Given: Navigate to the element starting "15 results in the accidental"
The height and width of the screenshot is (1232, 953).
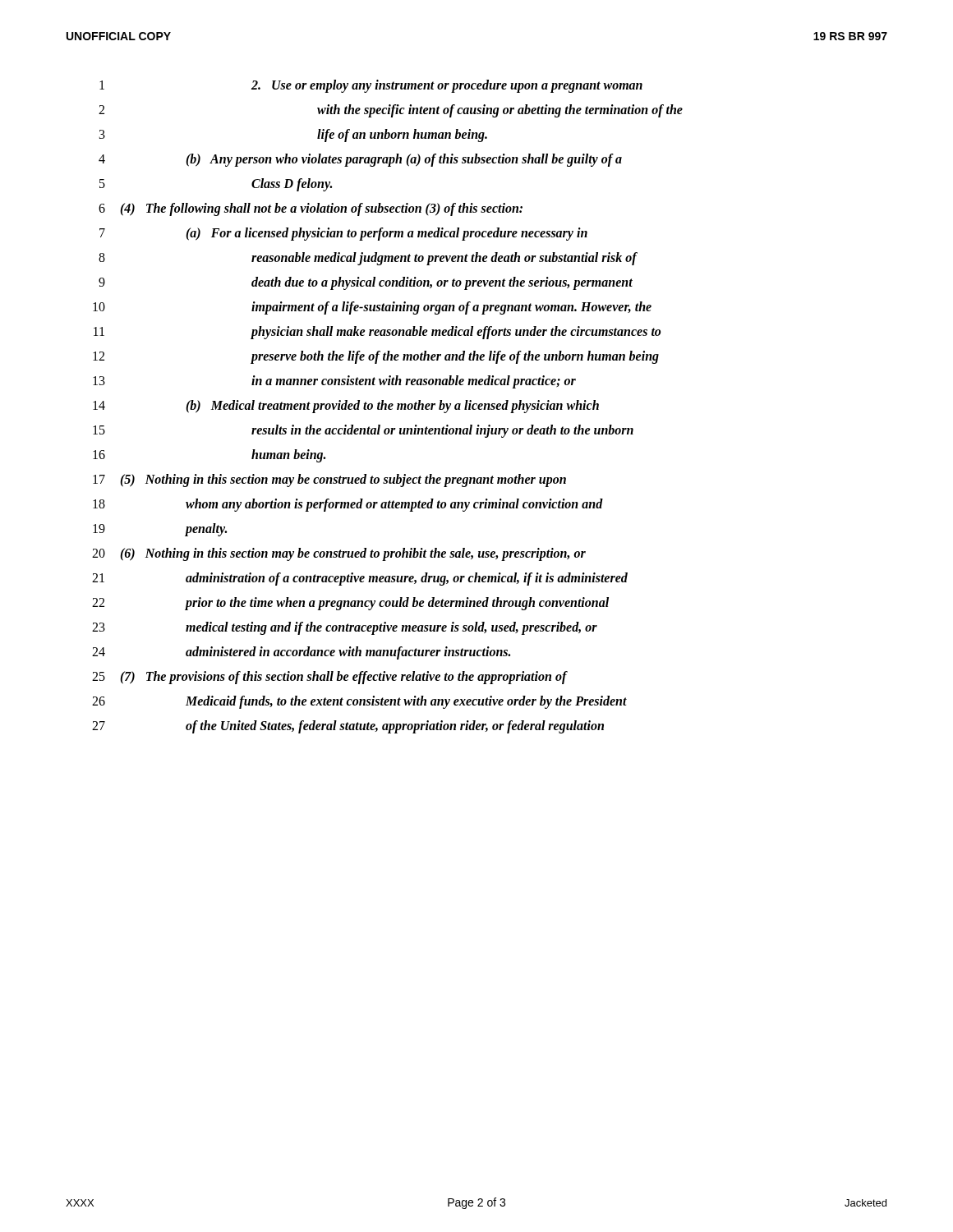Looking at the screenshot, I should pos(476,430).
